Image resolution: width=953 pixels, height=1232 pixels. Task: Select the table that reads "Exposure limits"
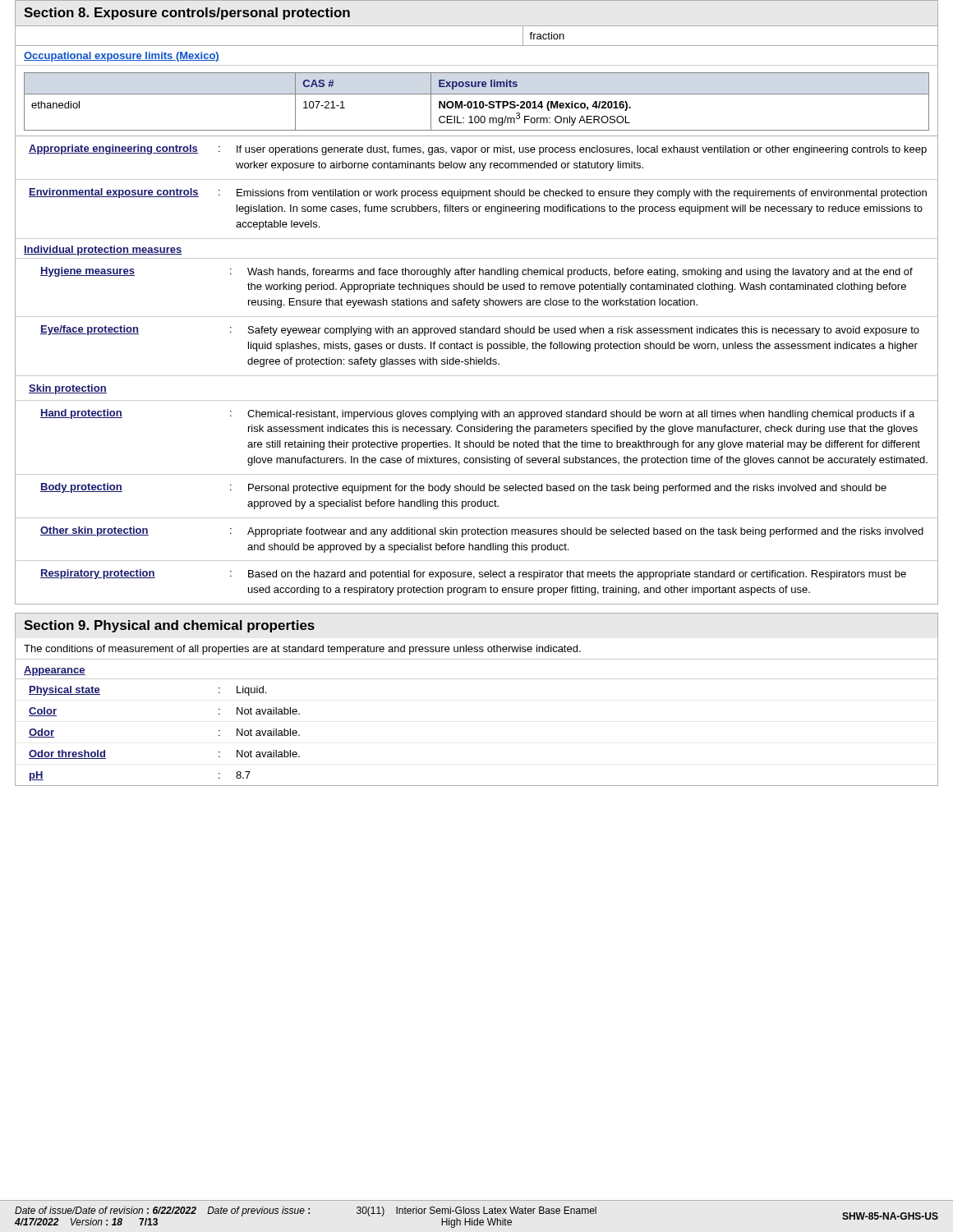(x=476, y=101)
